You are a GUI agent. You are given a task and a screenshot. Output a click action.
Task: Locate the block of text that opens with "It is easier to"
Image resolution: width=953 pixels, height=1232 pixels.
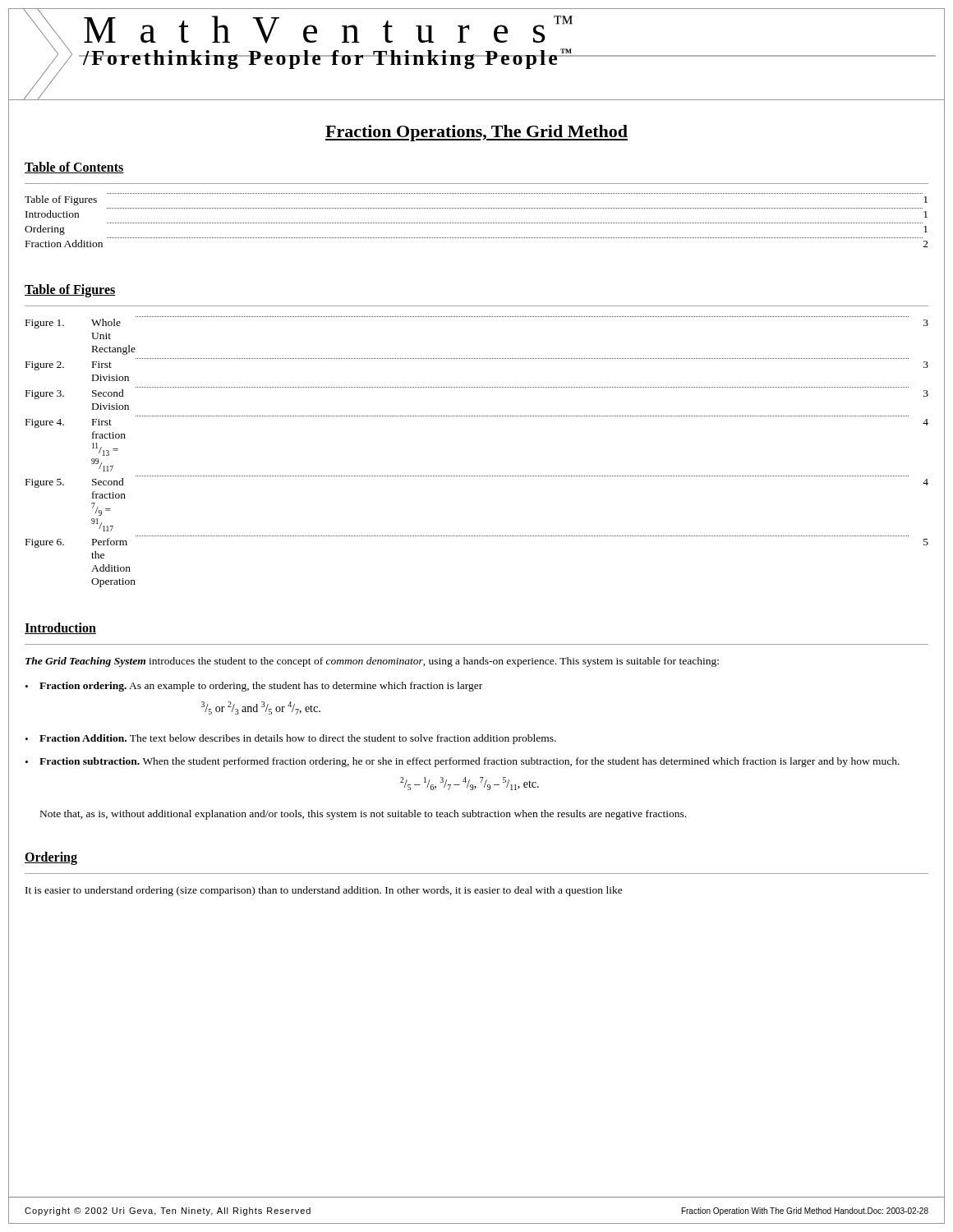tap(324, 890)
